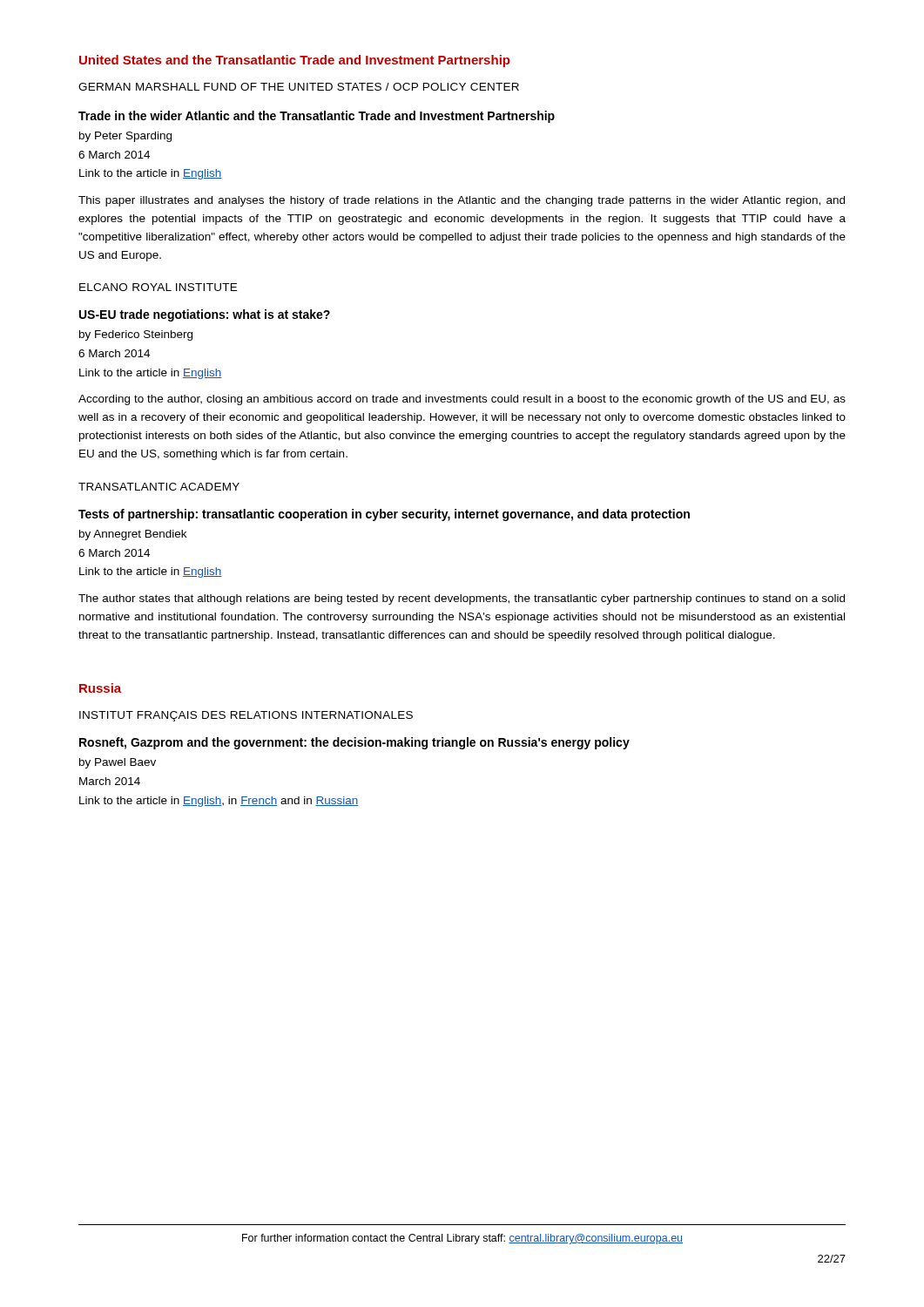Click on the region starting "GERMAN MARSHALL FUND OF THE UNITED STATES"
Screen dimensions: 1307x924
click(x=299, y=87)
